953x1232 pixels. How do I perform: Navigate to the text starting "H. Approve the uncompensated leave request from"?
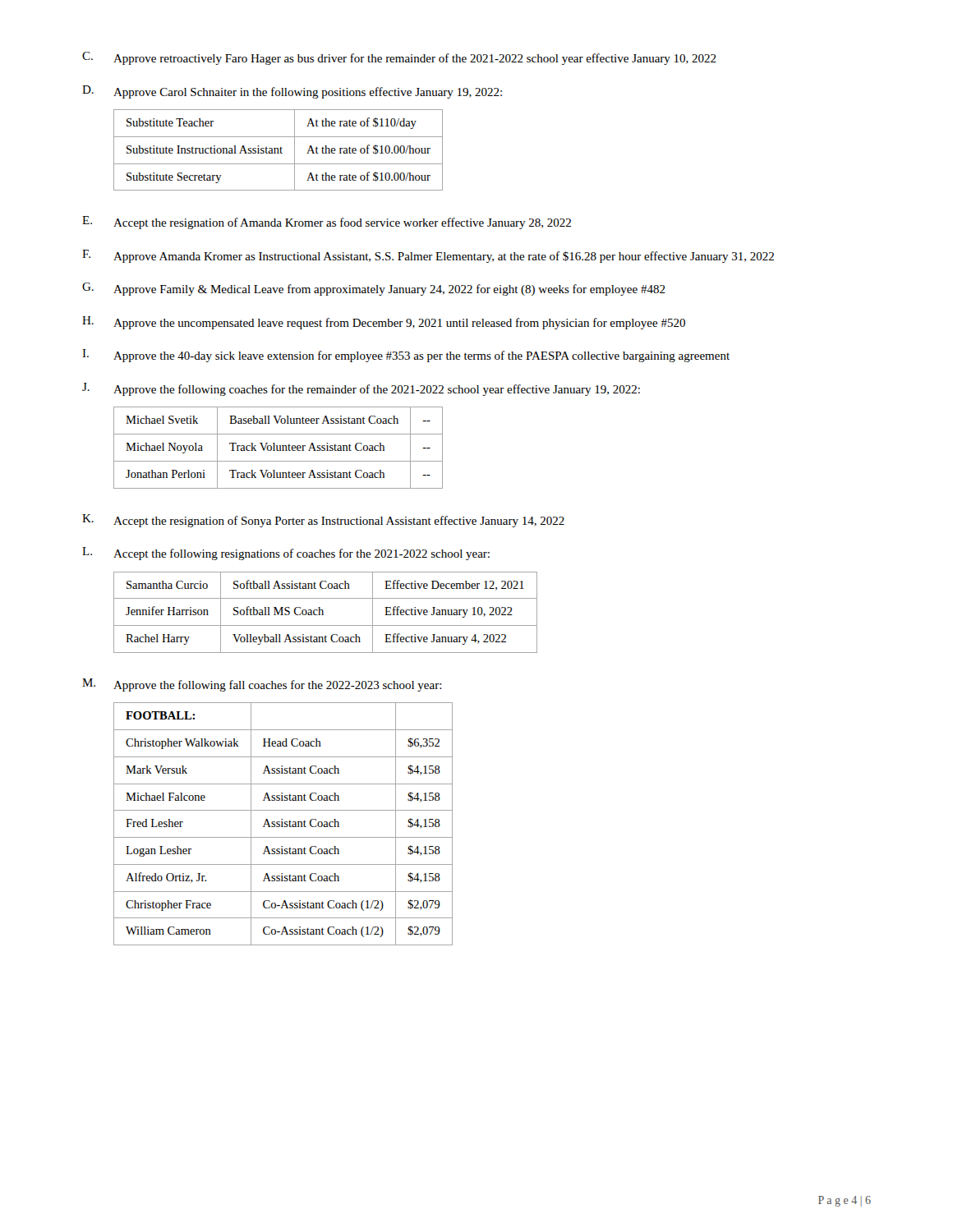coord(476,323)
